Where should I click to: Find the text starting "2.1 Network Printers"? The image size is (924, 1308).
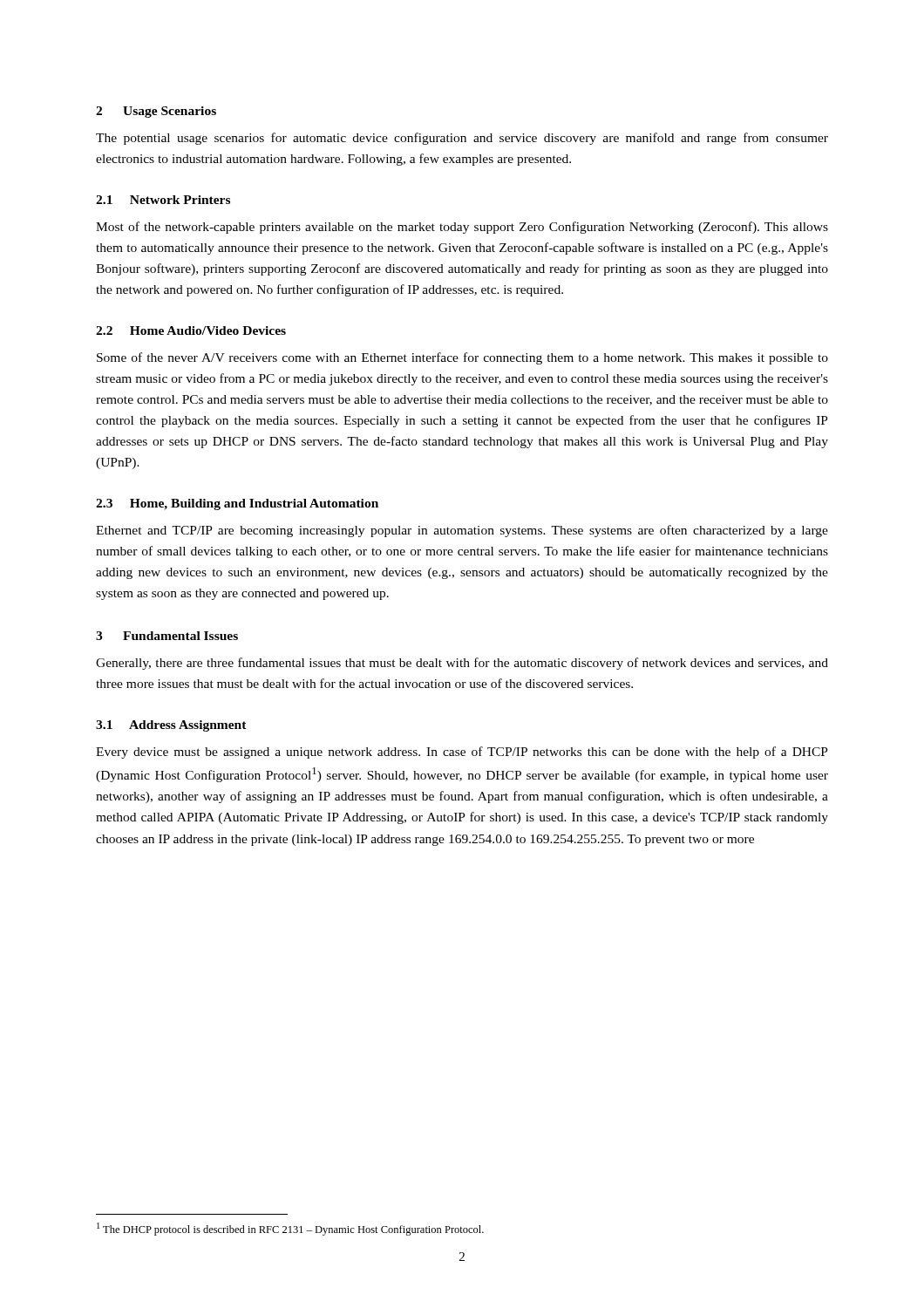pos(163,199)
